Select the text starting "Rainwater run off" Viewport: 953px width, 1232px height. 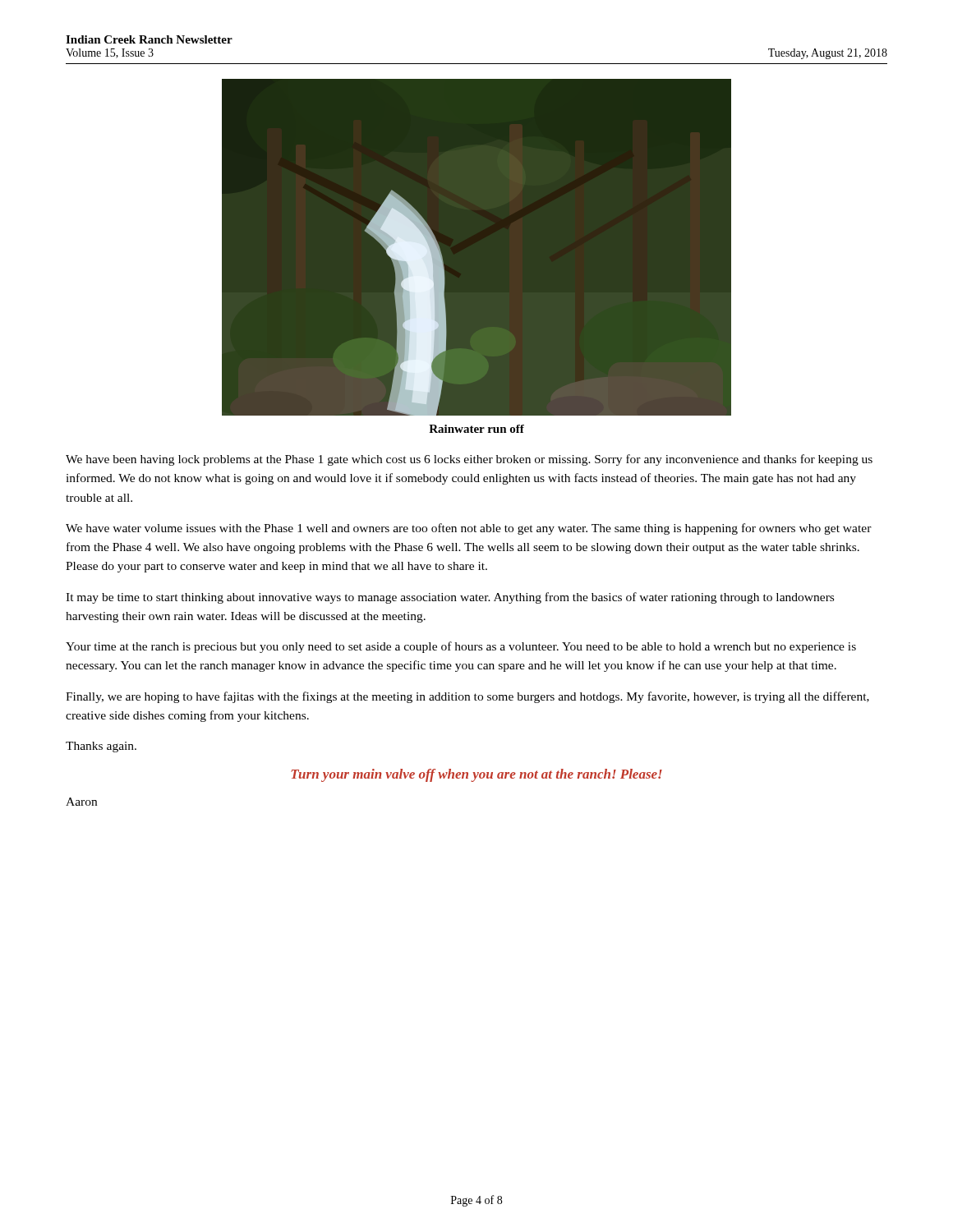(476, 429)
